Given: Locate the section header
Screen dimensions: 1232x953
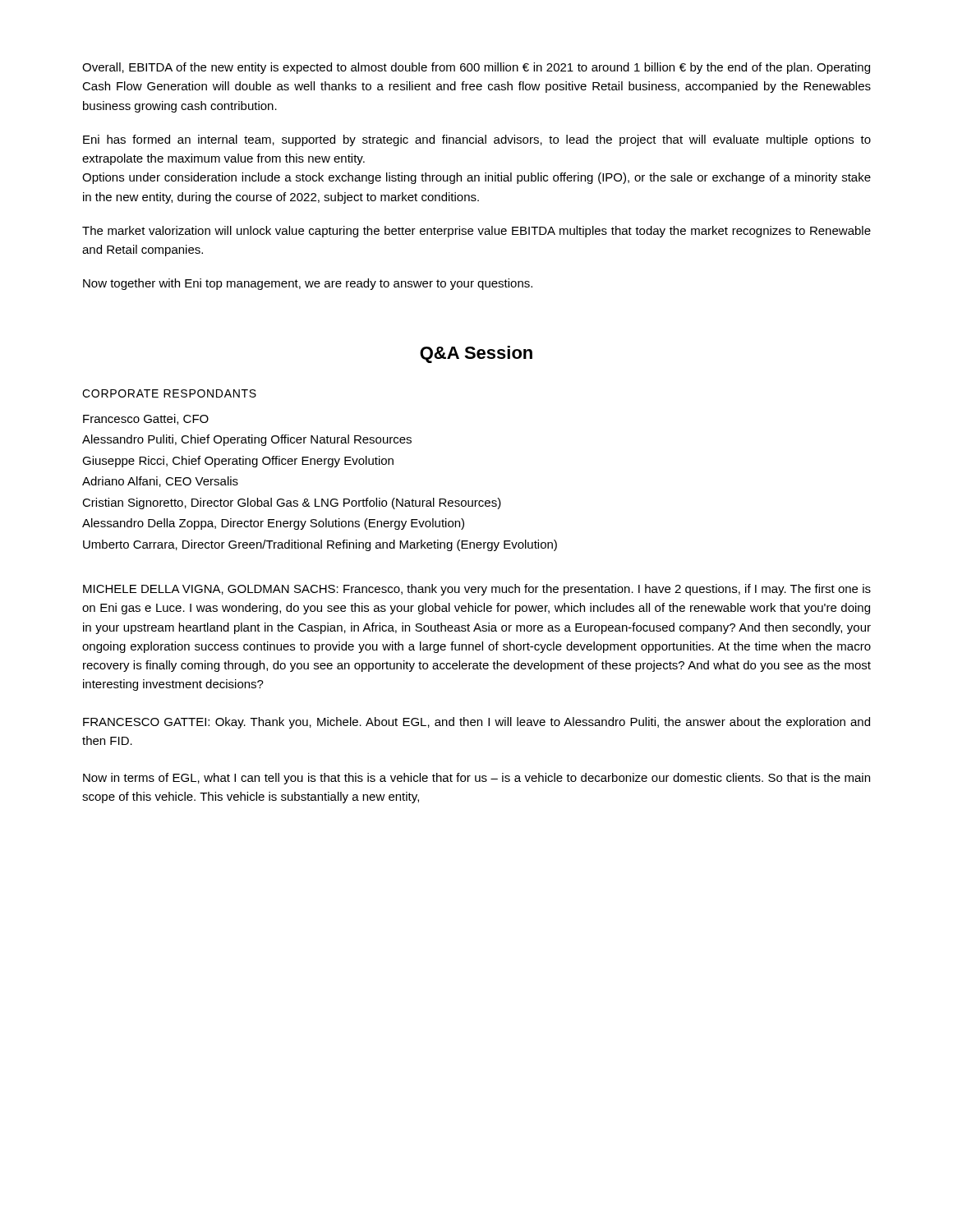Looking at the screenshot, I should (476, 352).
